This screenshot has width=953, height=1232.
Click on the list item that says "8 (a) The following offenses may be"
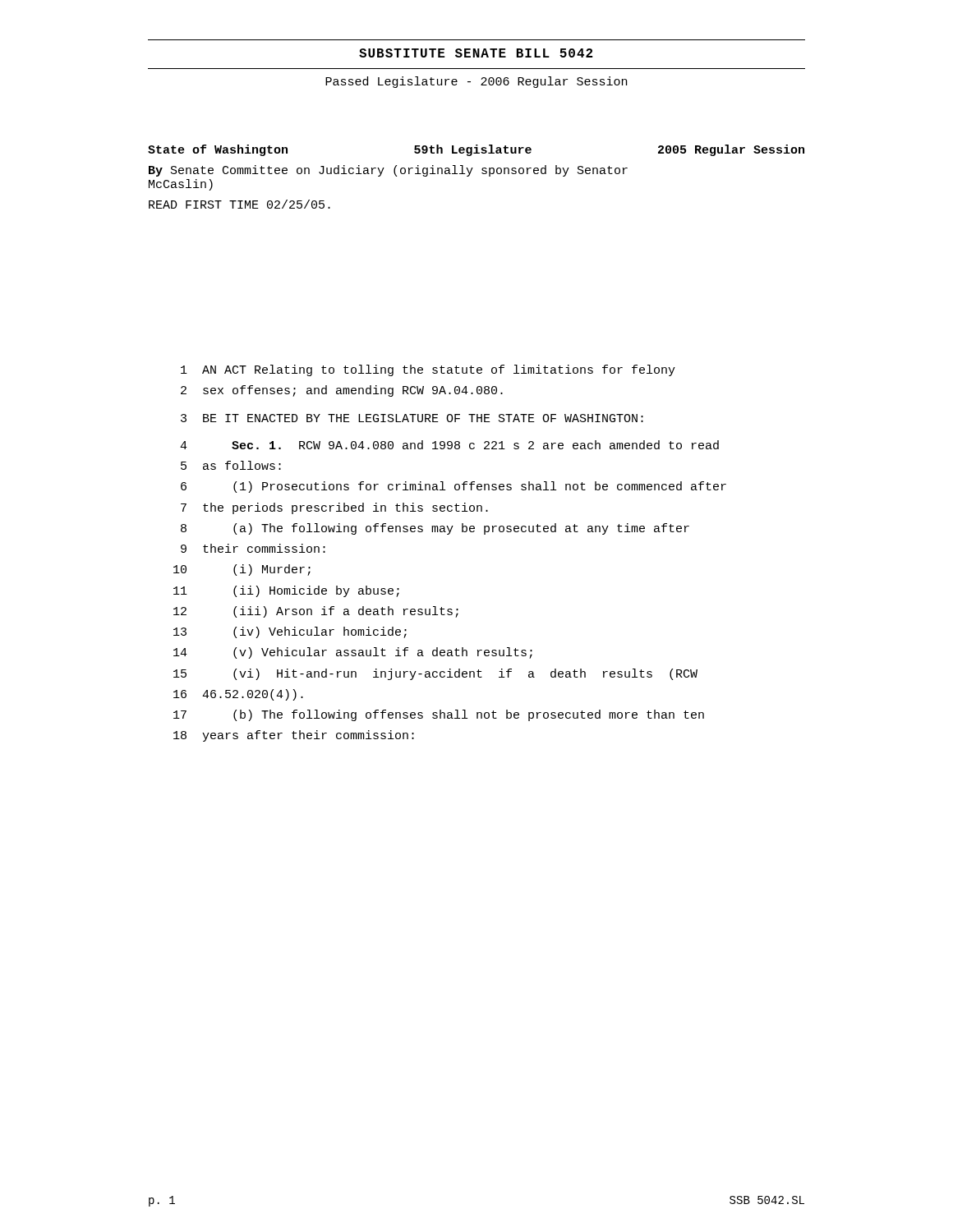point(476,529)
